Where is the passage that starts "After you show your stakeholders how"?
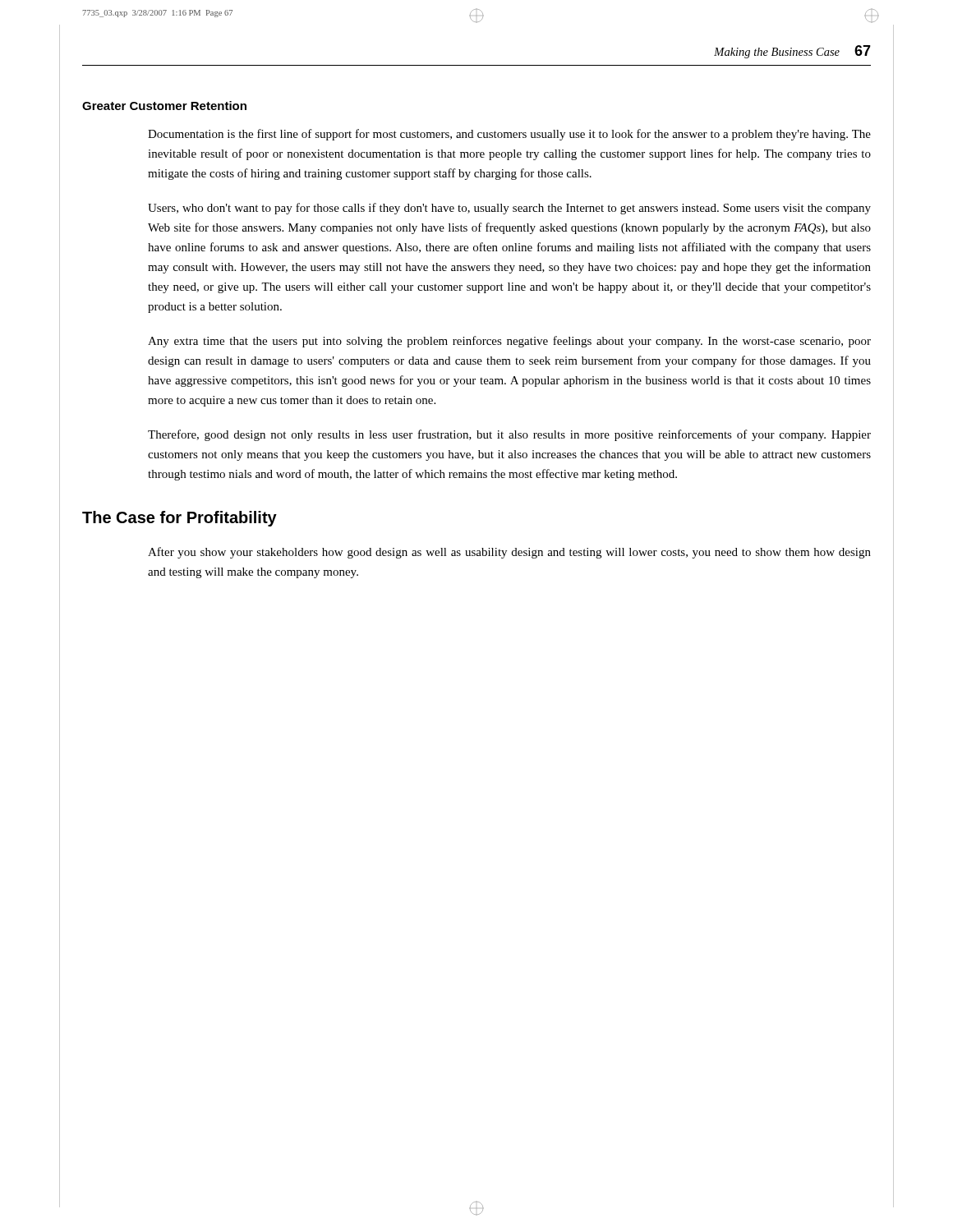Screen dimensions: 1232x953 coord(509,562)
